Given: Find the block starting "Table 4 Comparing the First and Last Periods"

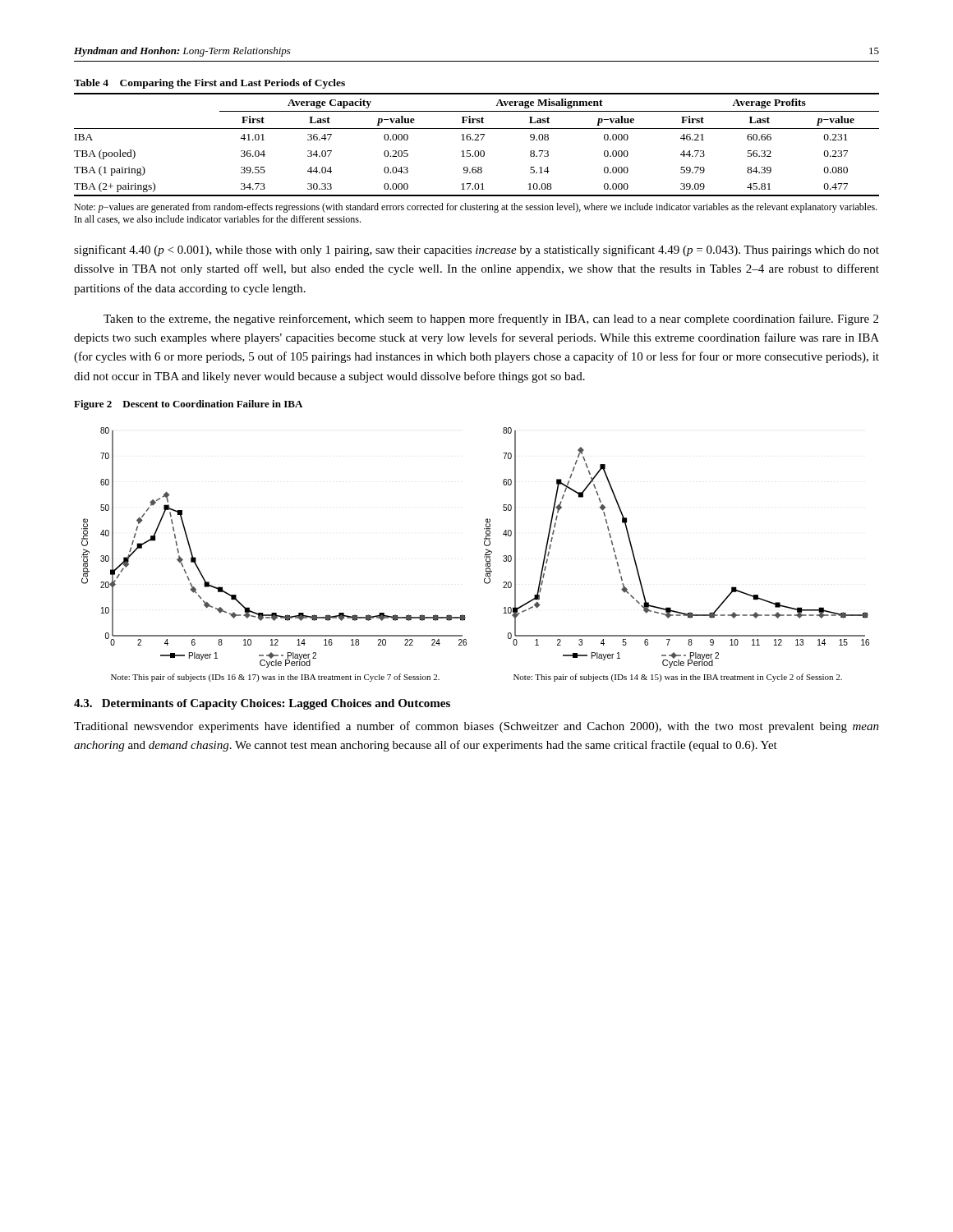Looking at the screenshot, I should 210,83.
